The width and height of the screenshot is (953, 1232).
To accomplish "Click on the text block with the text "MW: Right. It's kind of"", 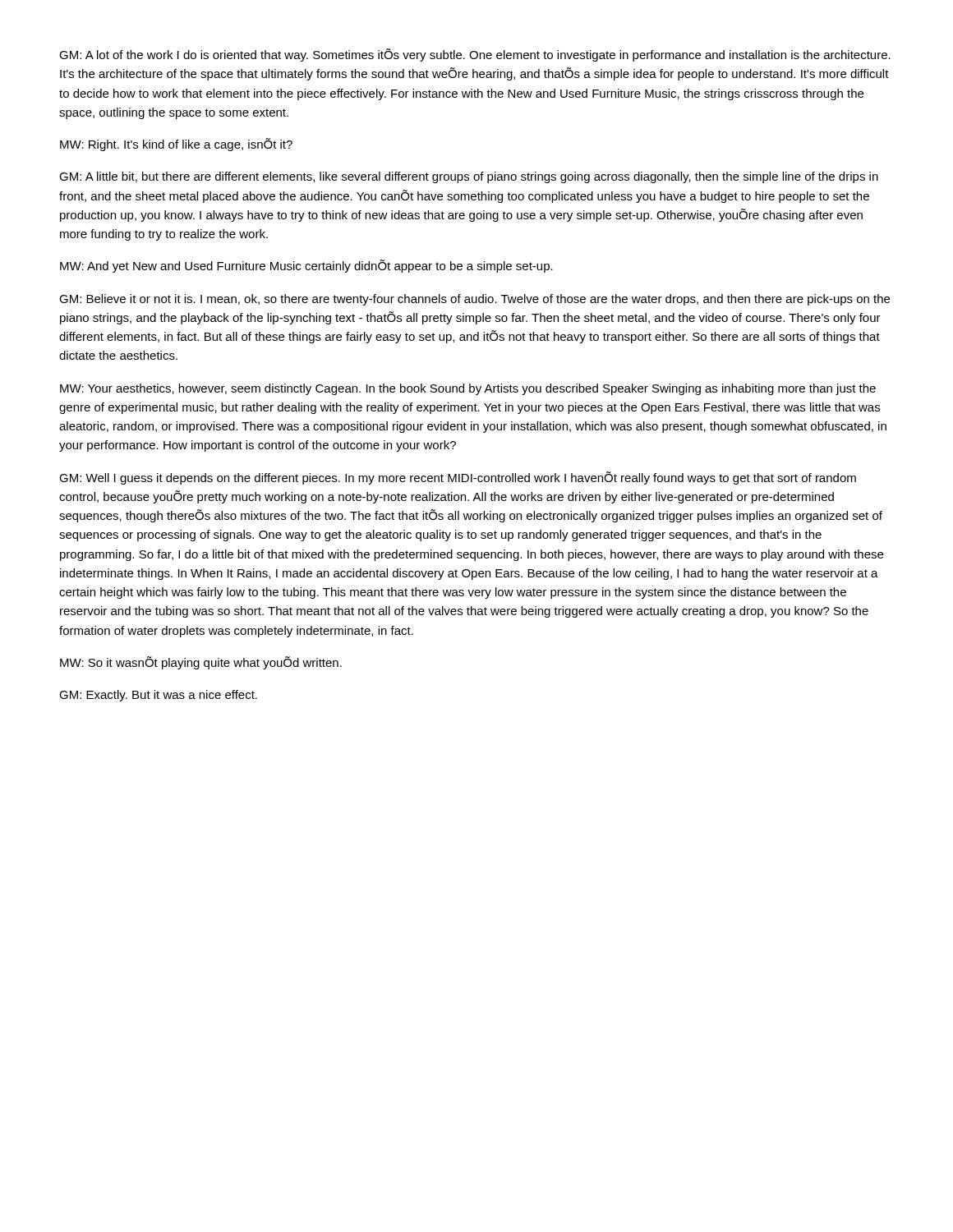I will tap(176, 144).
